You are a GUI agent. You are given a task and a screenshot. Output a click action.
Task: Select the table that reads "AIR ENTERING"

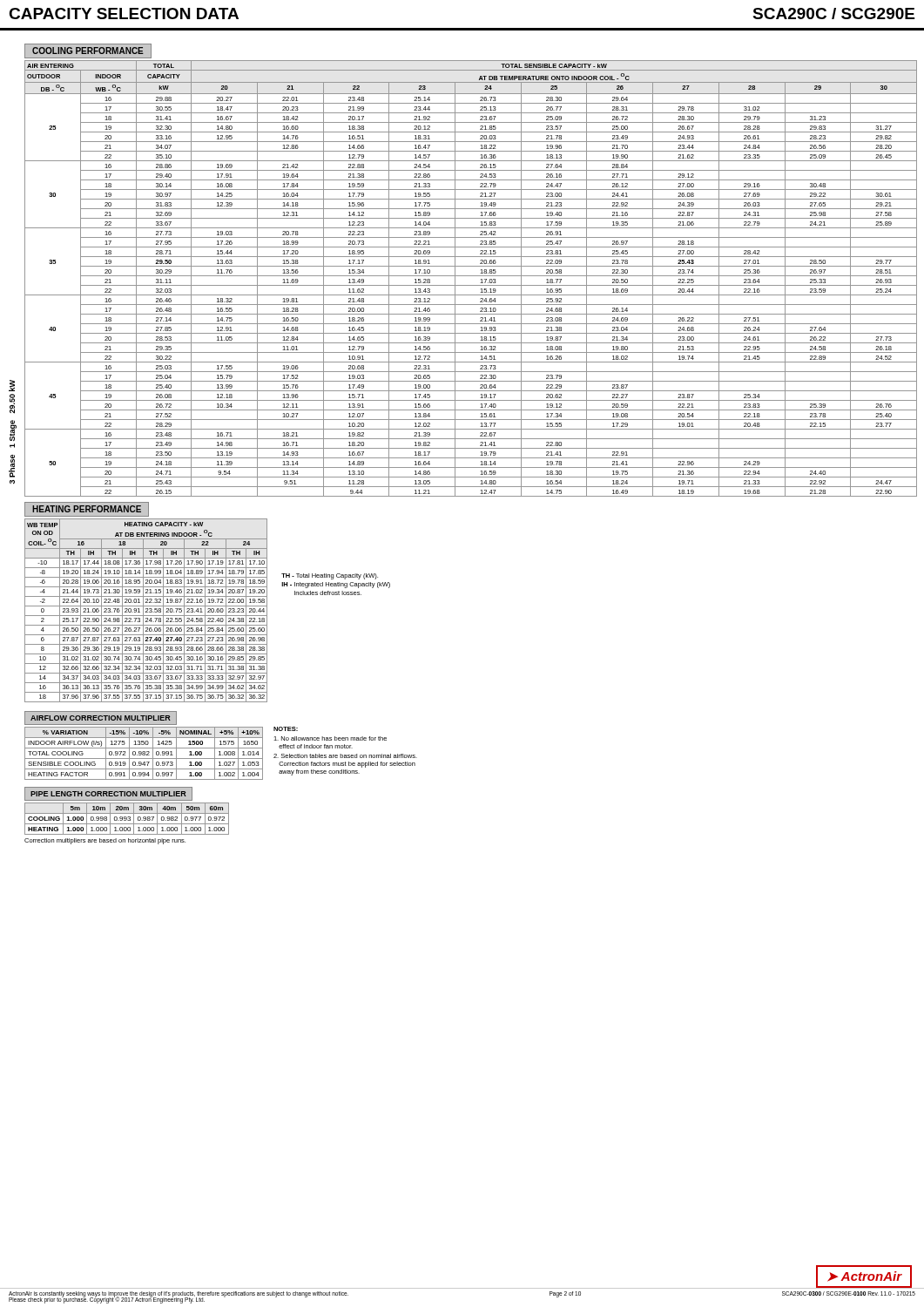pos(474,278)
